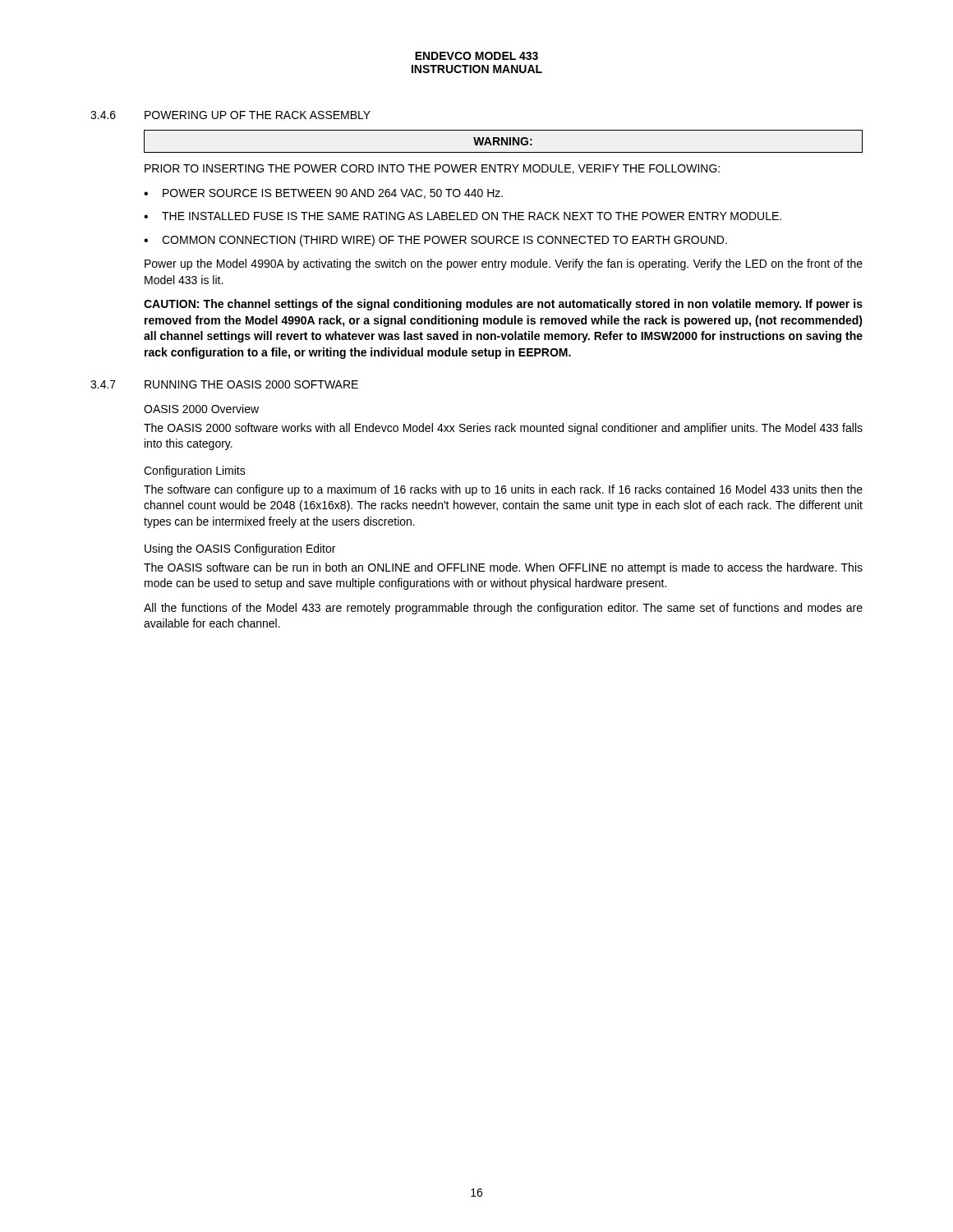
Task: Click the table
Action: coord(503,141)
